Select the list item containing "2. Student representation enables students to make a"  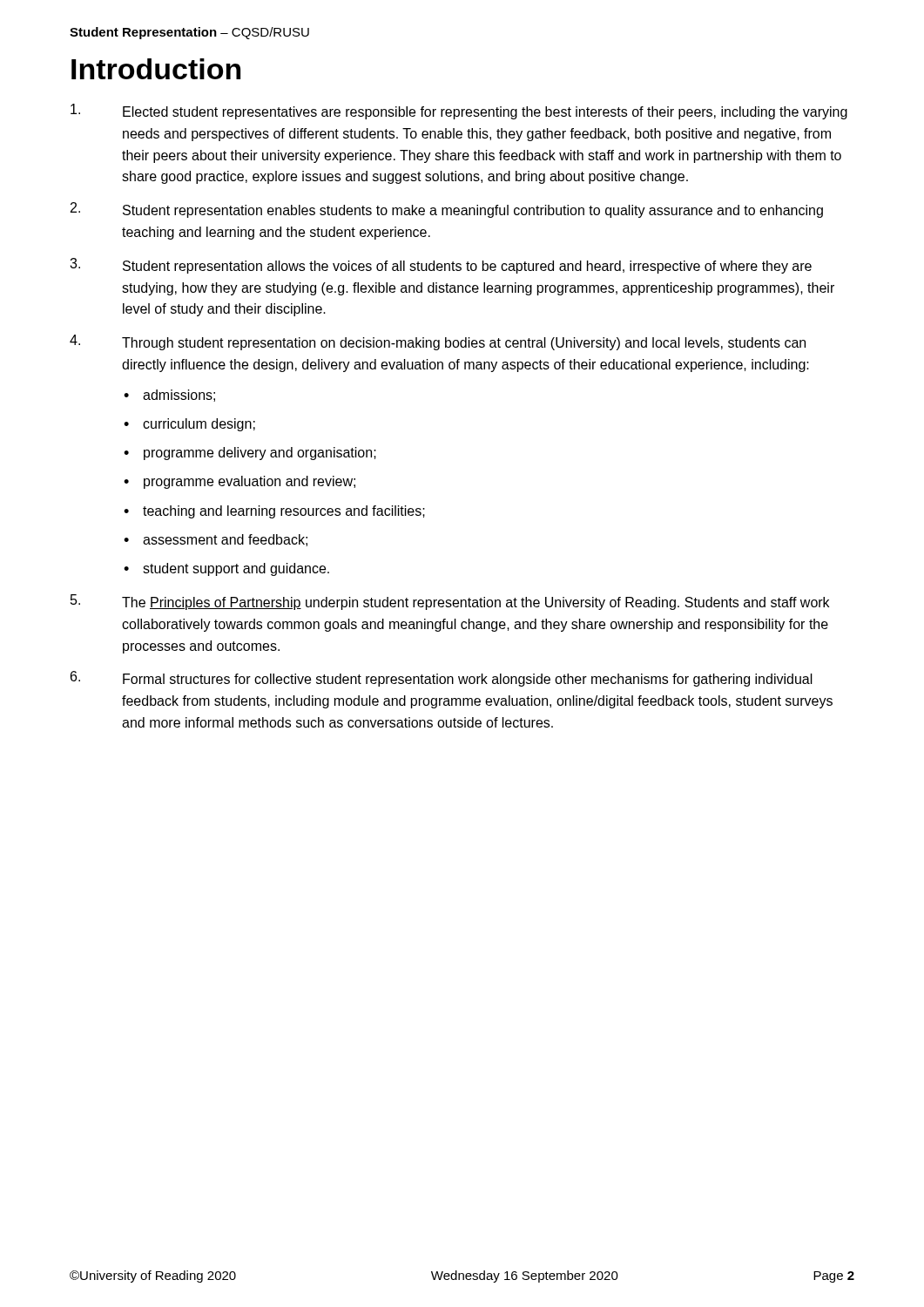coord(462,222)
